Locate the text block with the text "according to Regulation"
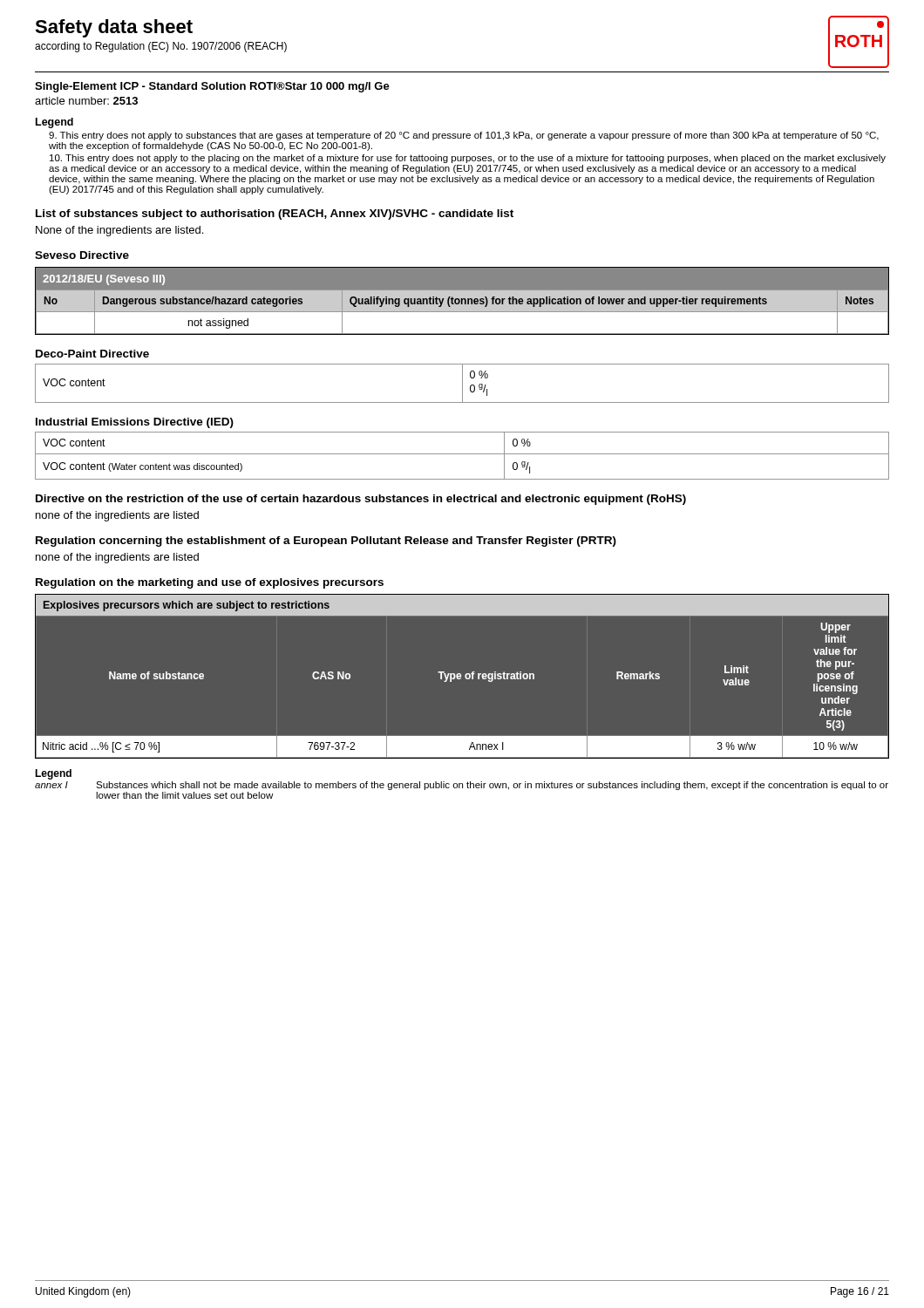This screenshot has height=1308, width=924. point(161,46)
